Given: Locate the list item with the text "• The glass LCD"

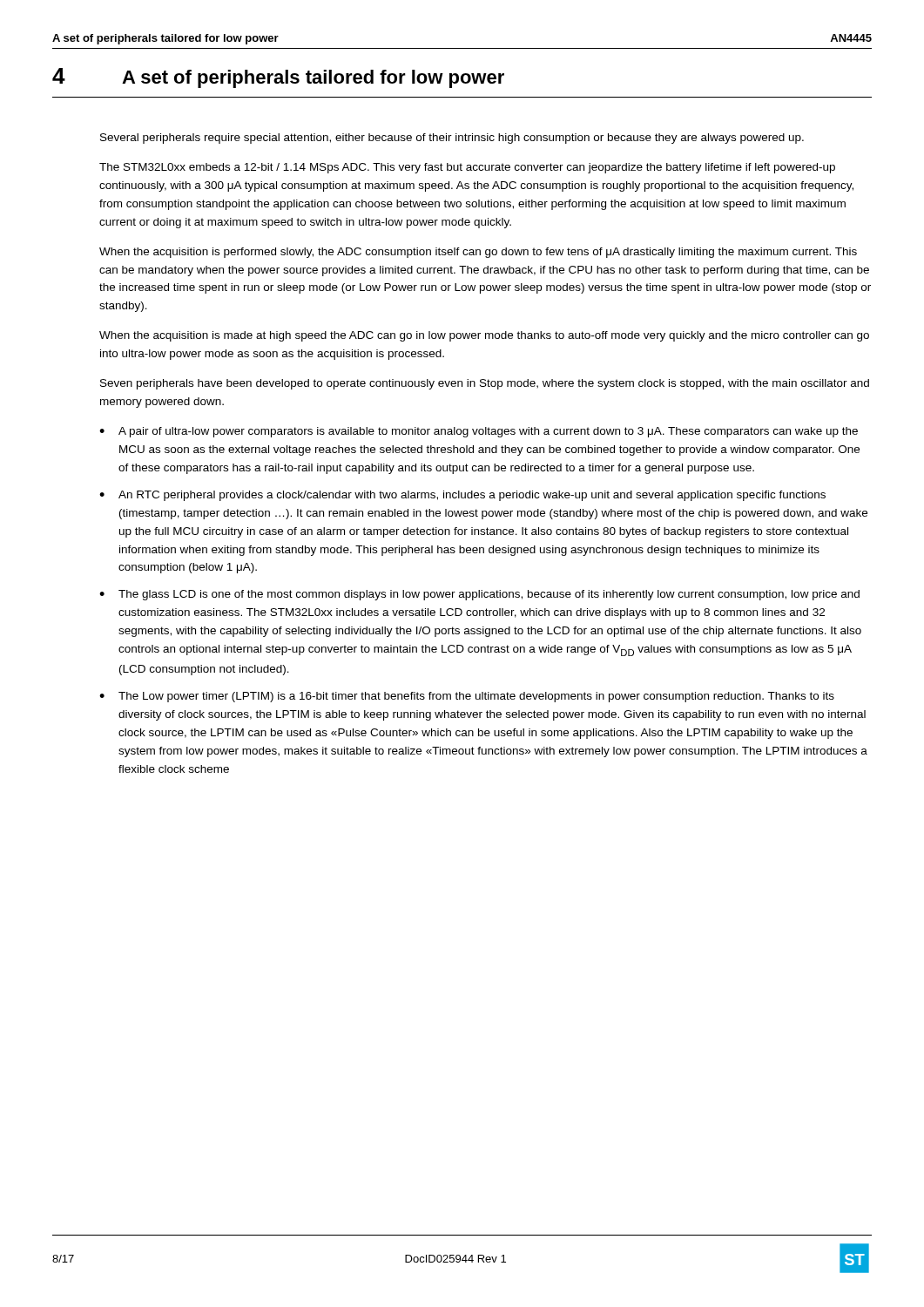Looking at the screenshot, I should tap(485, 632).
